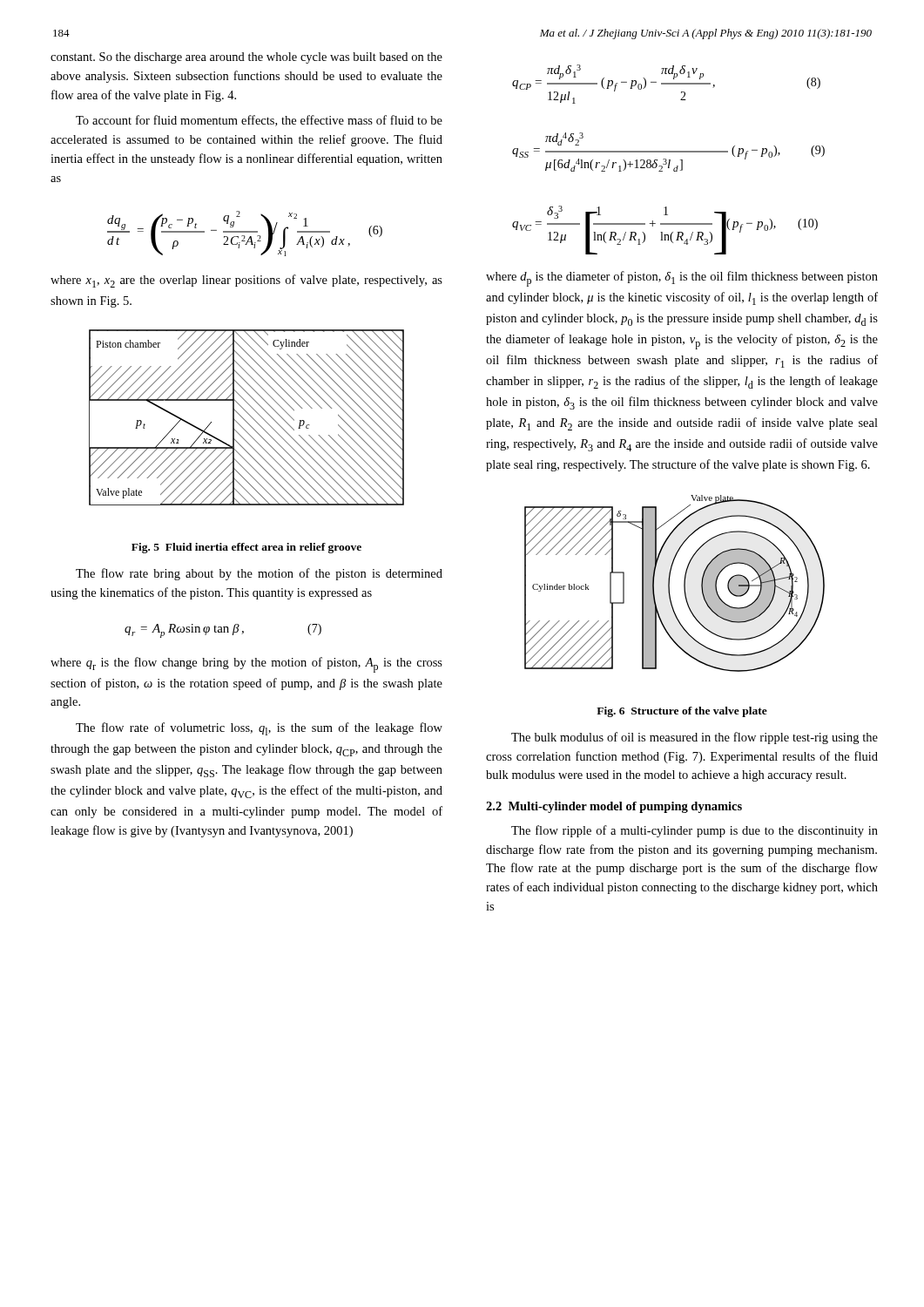Screen dimensions: 1307x924
Task: Navigate to the text starting "To account for fluid momentum"
Action: point(246,150)
